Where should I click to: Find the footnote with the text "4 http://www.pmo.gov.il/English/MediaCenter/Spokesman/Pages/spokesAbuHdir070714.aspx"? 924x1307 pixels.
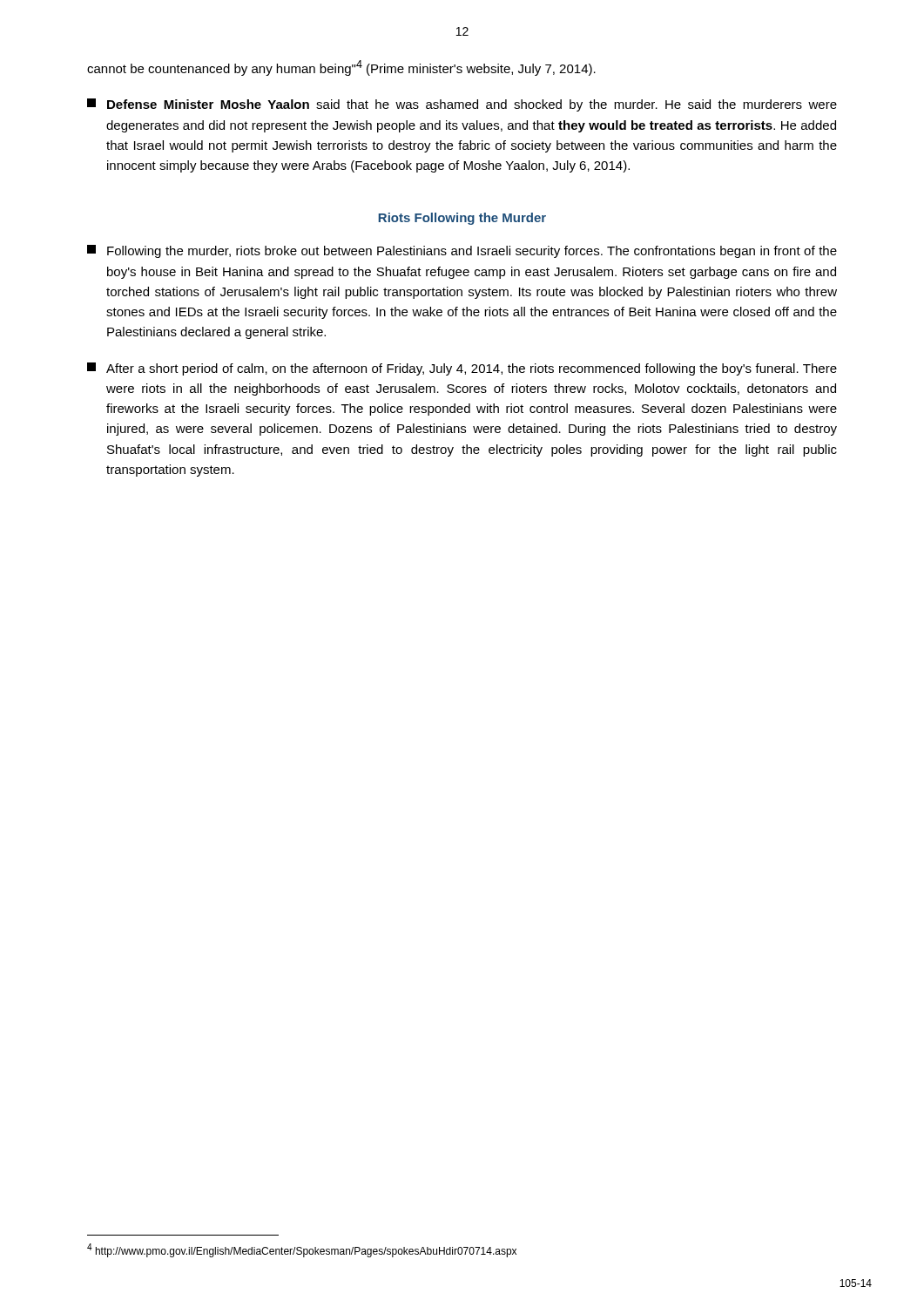click(x=302, y=1250)
